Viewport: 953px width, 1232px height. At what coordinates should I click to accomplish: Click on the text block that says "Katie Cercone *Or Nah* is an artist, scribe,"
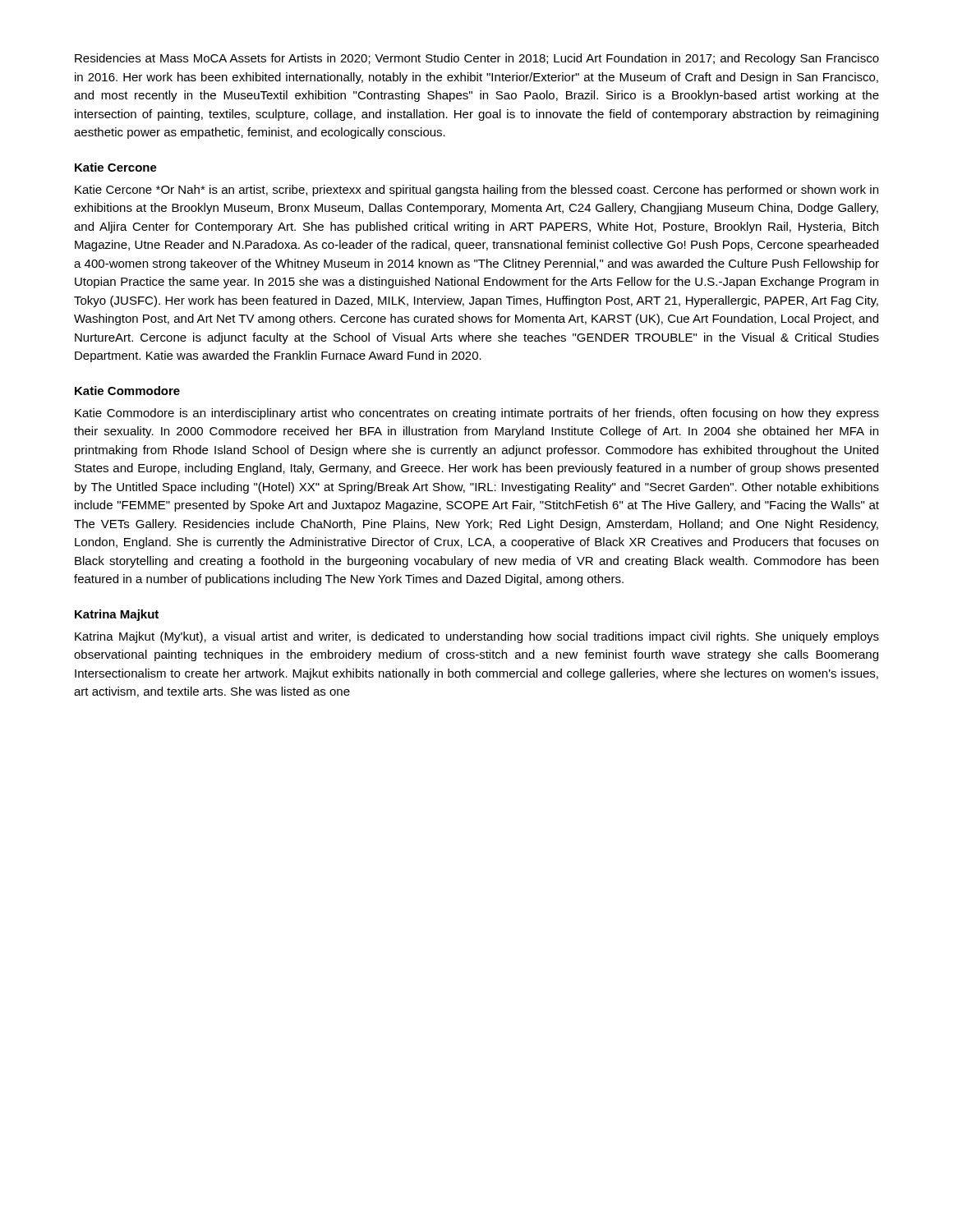click(476, 272)
